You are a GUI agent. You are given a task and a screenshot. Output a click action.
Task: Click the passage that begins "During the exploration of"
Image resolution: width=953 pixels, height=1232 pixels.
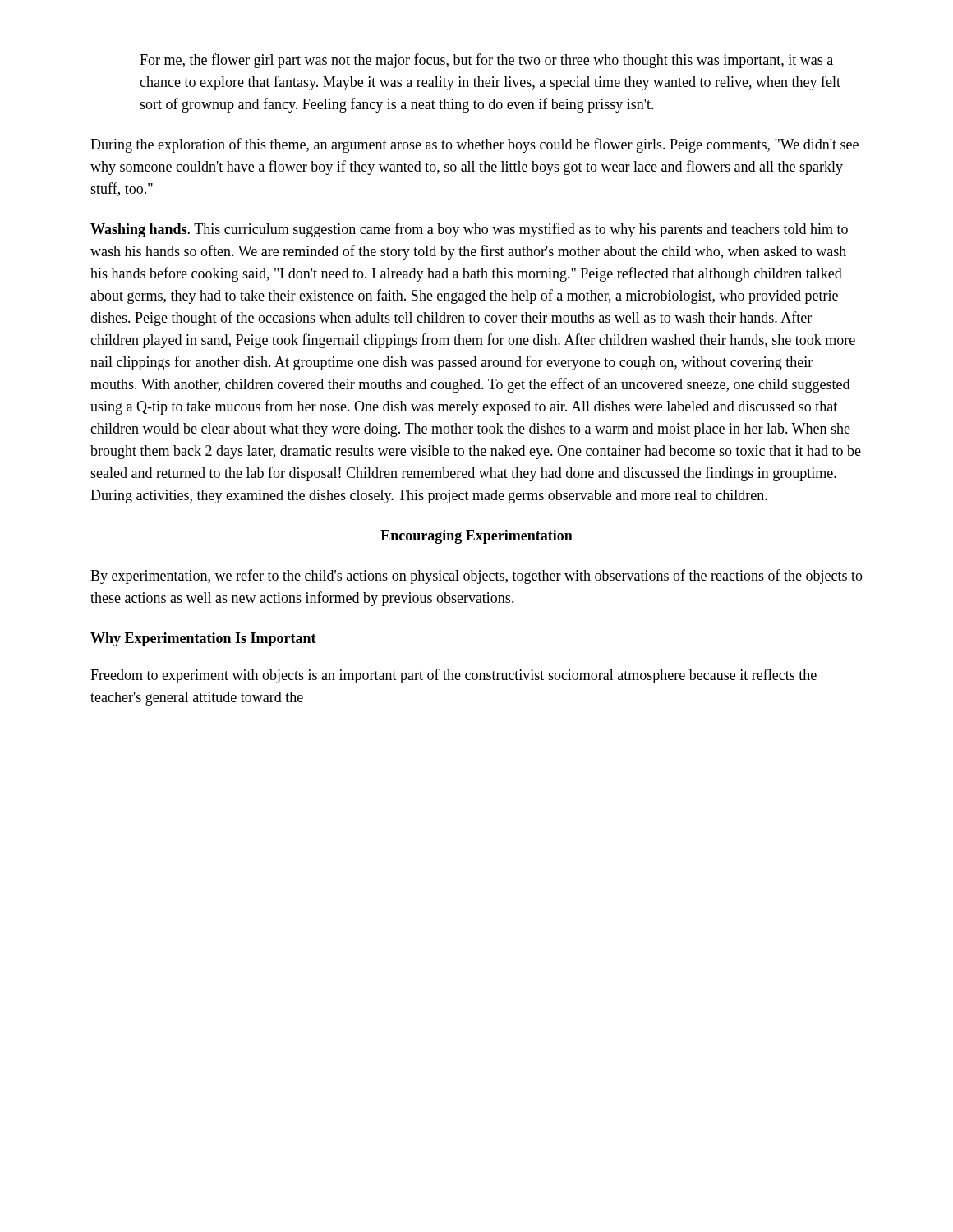[x=475, y=167]
